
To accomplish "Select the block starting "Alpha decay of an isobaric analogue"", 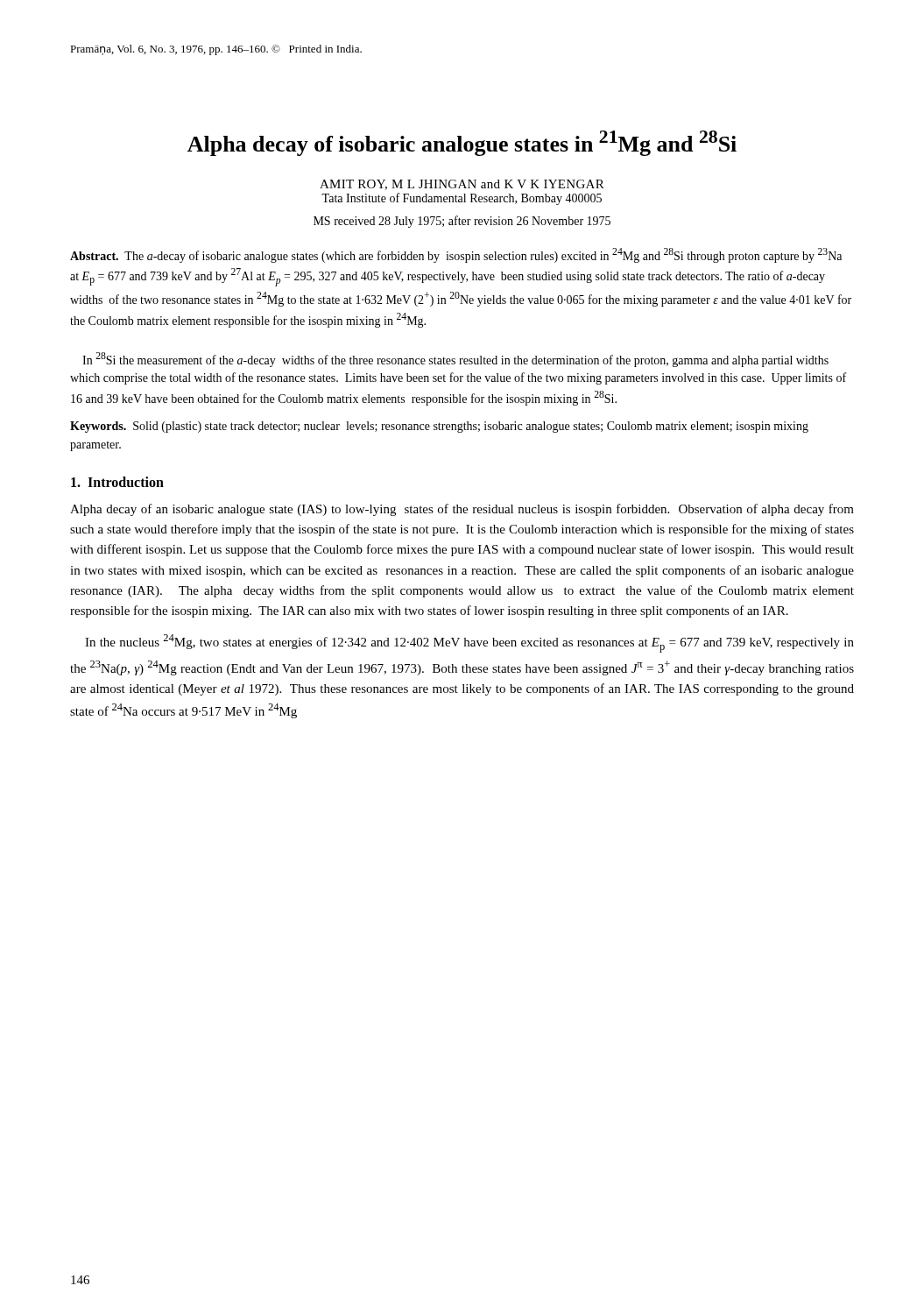I will tap(462, 560).
